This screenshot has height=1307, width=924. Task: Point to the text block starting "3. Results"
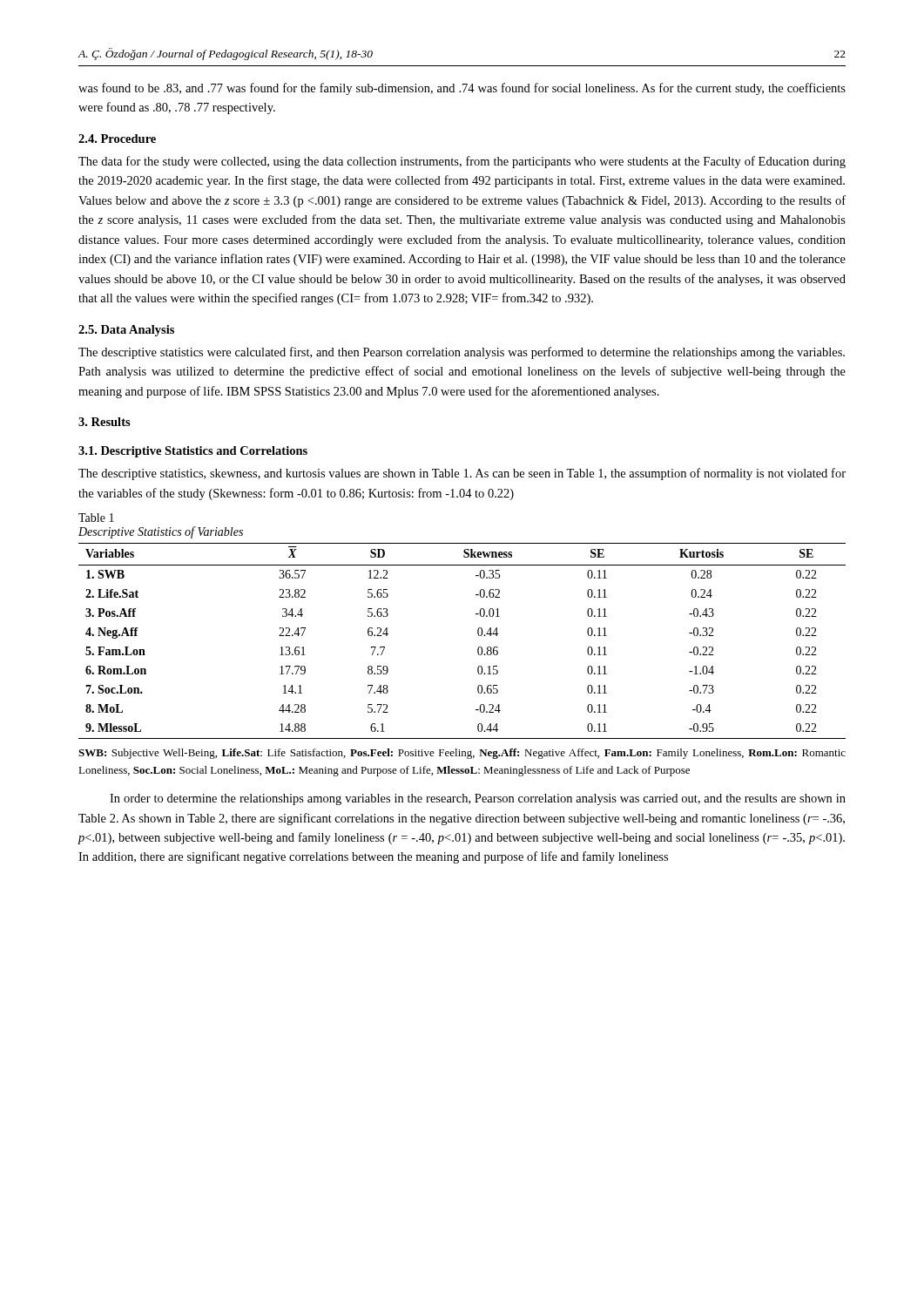coord(104,422)
